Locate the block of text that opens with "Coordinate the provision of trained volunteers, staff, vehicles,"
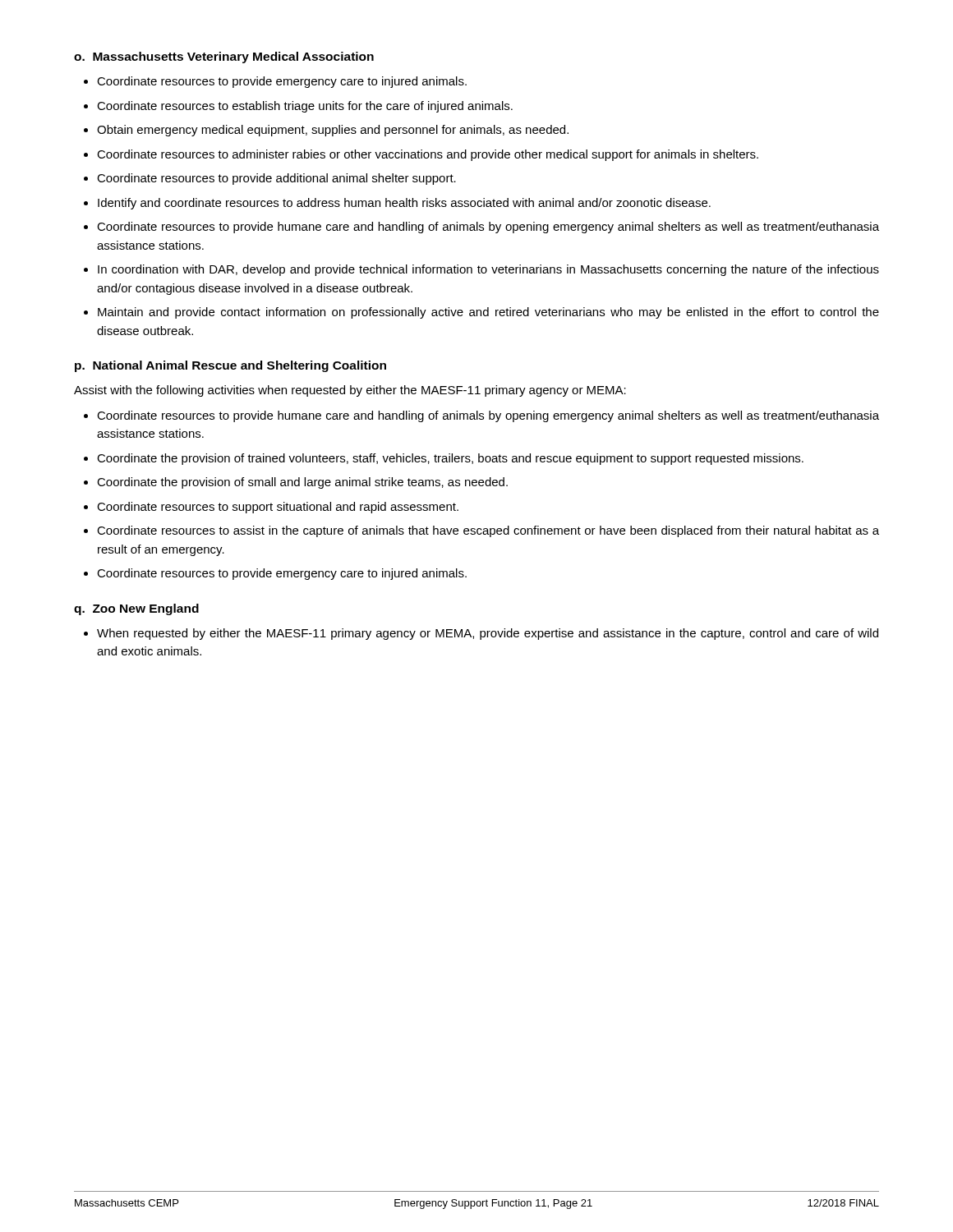The image size is (953, 1232). (x=451, y=458)
